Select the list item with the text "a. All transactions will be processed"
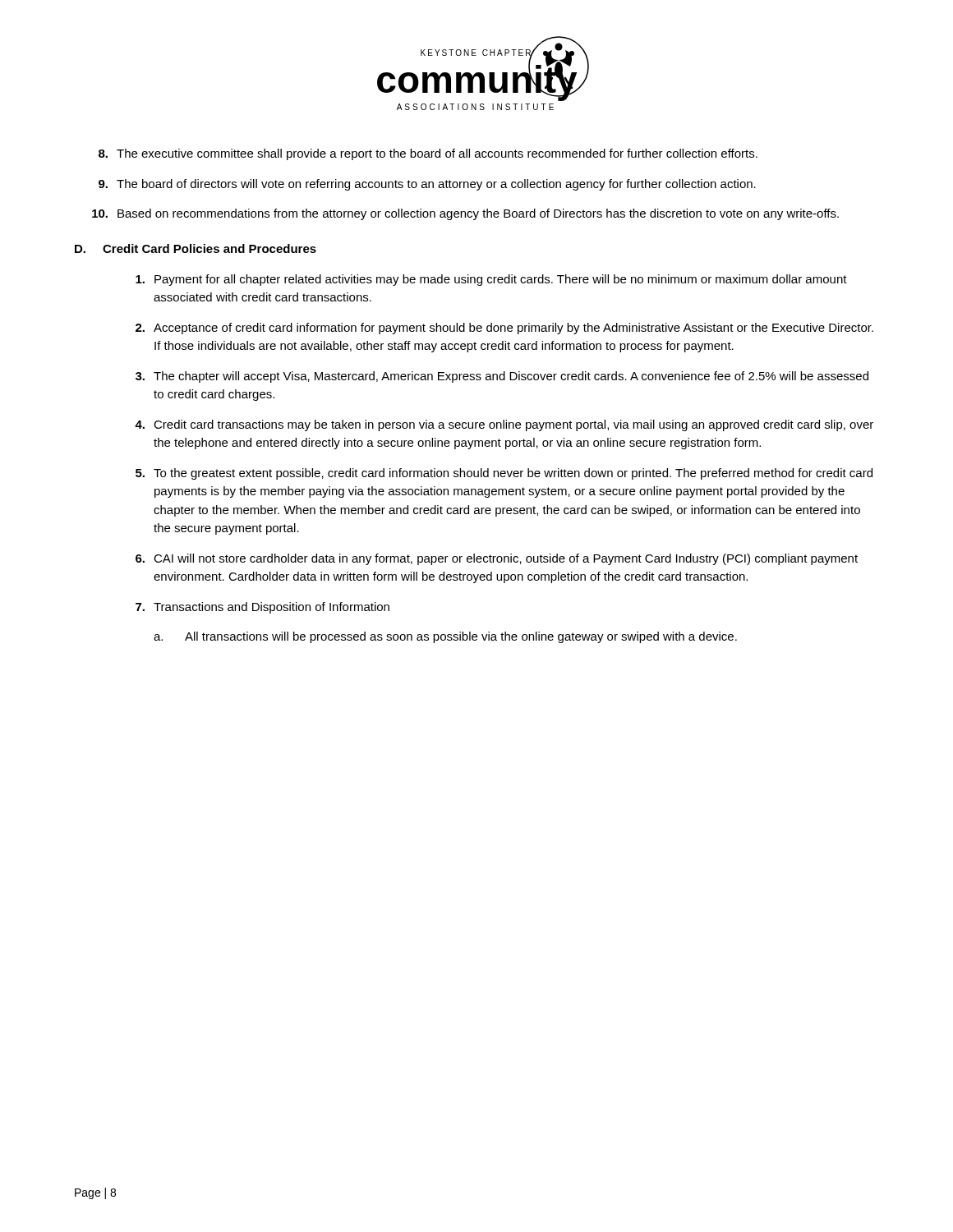The width and height of the screenshot is (953, 1232). pos(516,637)
